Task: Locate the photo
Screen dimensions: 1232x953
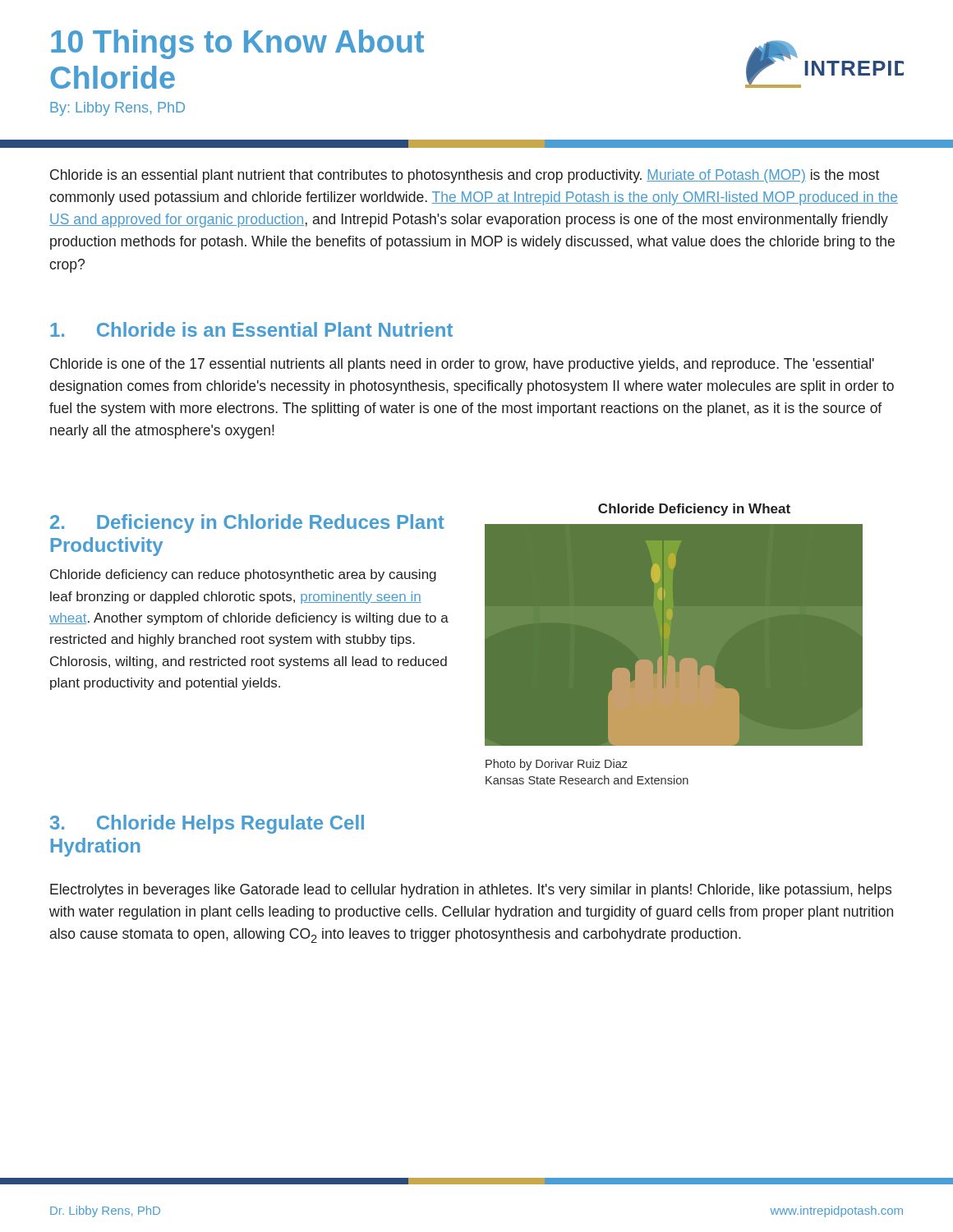Action: pos(694,637)
